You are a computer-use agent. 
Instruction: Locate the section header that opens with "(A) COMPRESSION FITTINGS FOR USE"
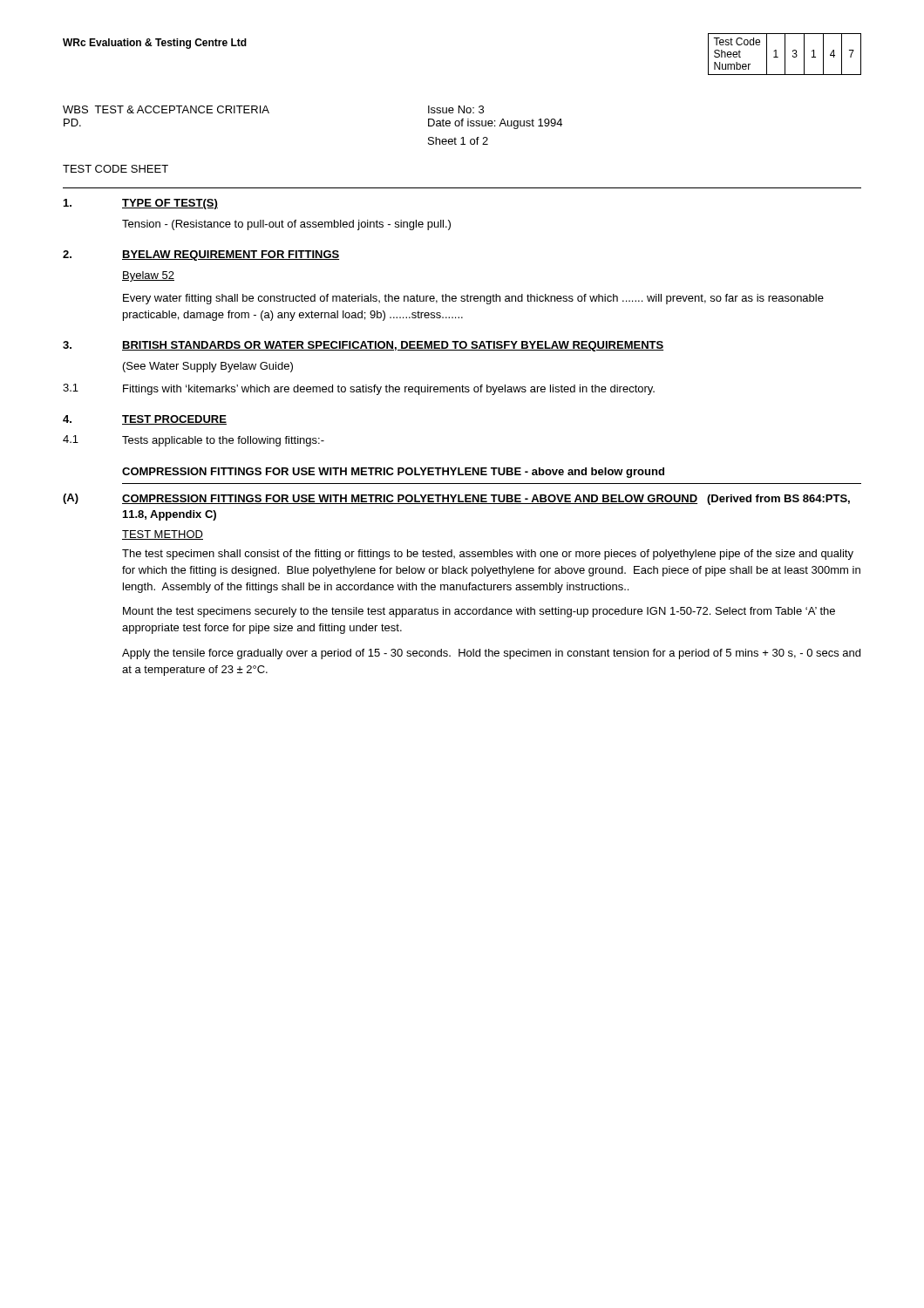(x=462, y=506)
